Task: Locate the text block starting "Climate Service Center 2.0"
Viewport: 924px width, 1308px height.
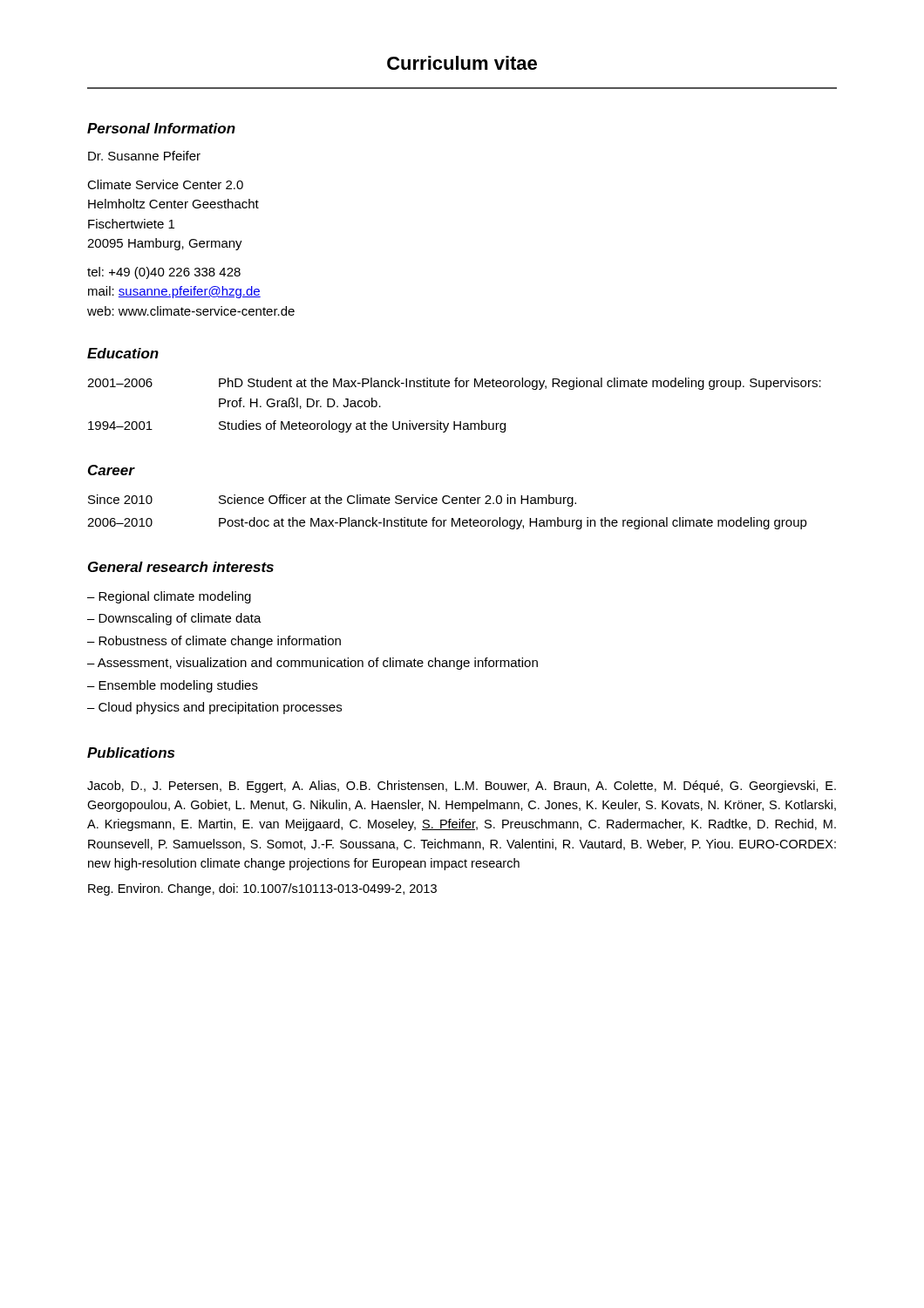Action: (x=173, y=213)
